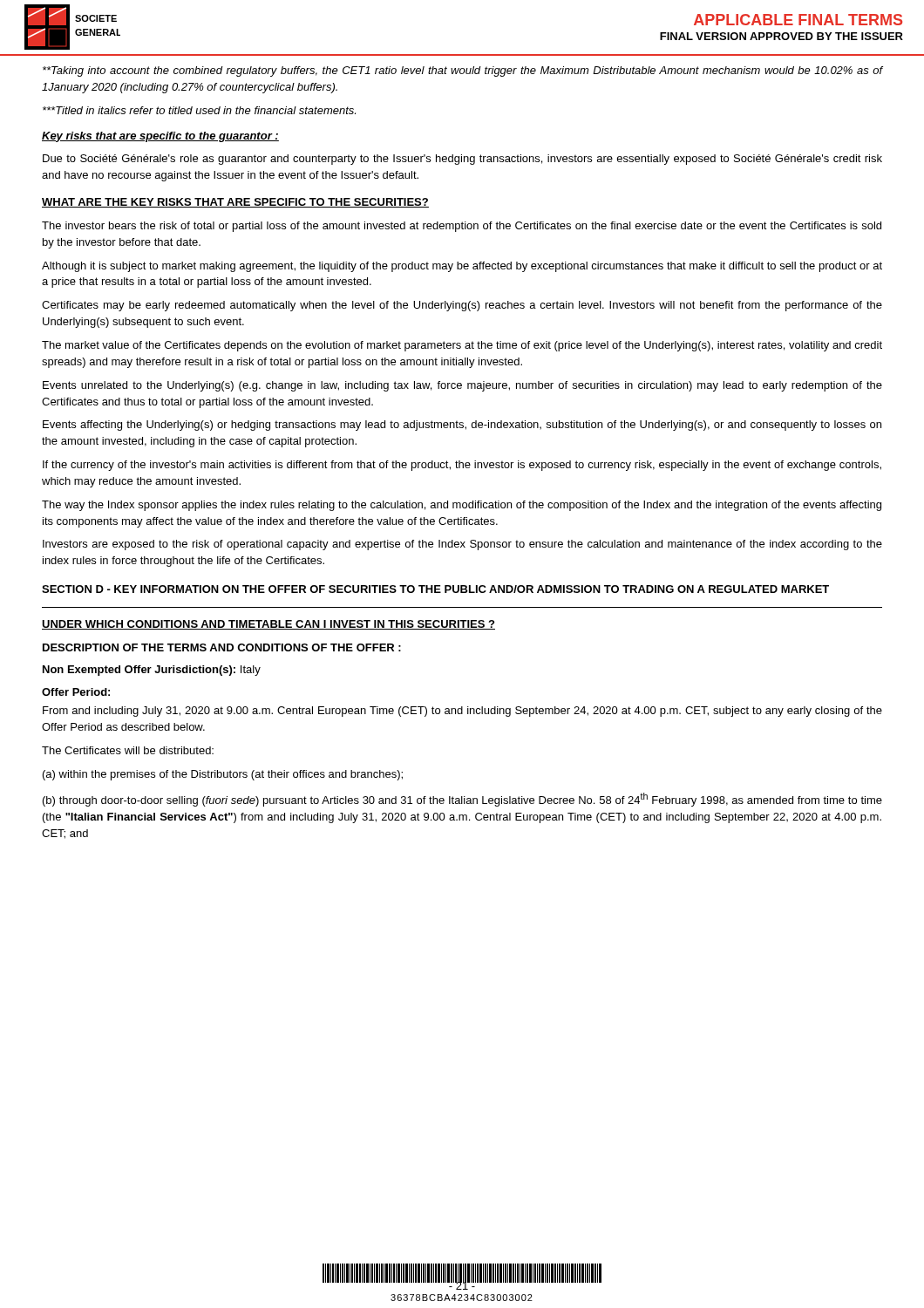This screenshot has height=1308, width=924.
Task: Find the footnote containing "Taking into account the combined regulatory"
Action: pyautogui.click(x=462, y=79)
